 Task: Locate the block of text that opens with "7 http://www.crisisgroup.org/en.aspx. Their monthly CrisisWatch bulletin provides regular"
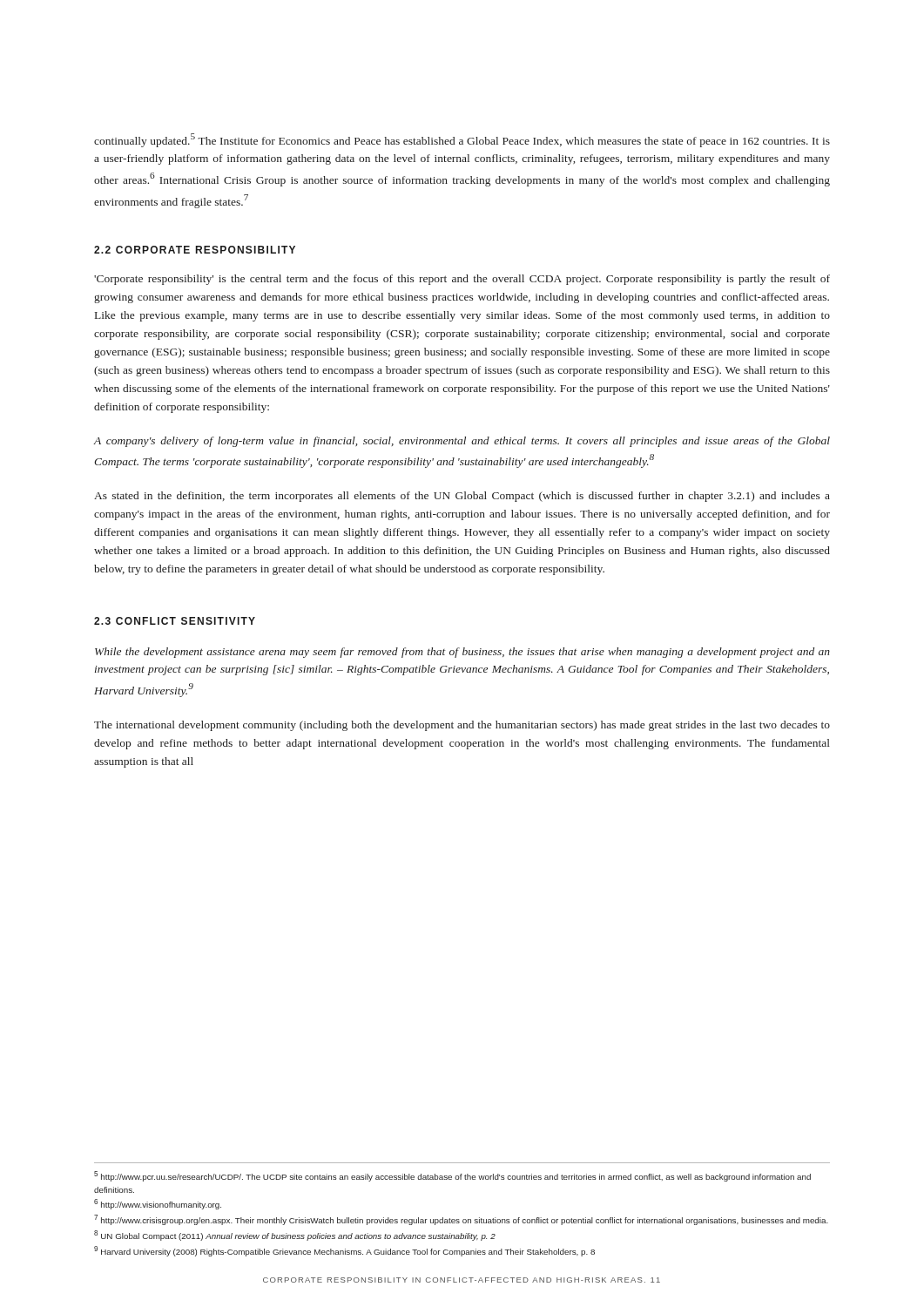[x=461, y=1220]
